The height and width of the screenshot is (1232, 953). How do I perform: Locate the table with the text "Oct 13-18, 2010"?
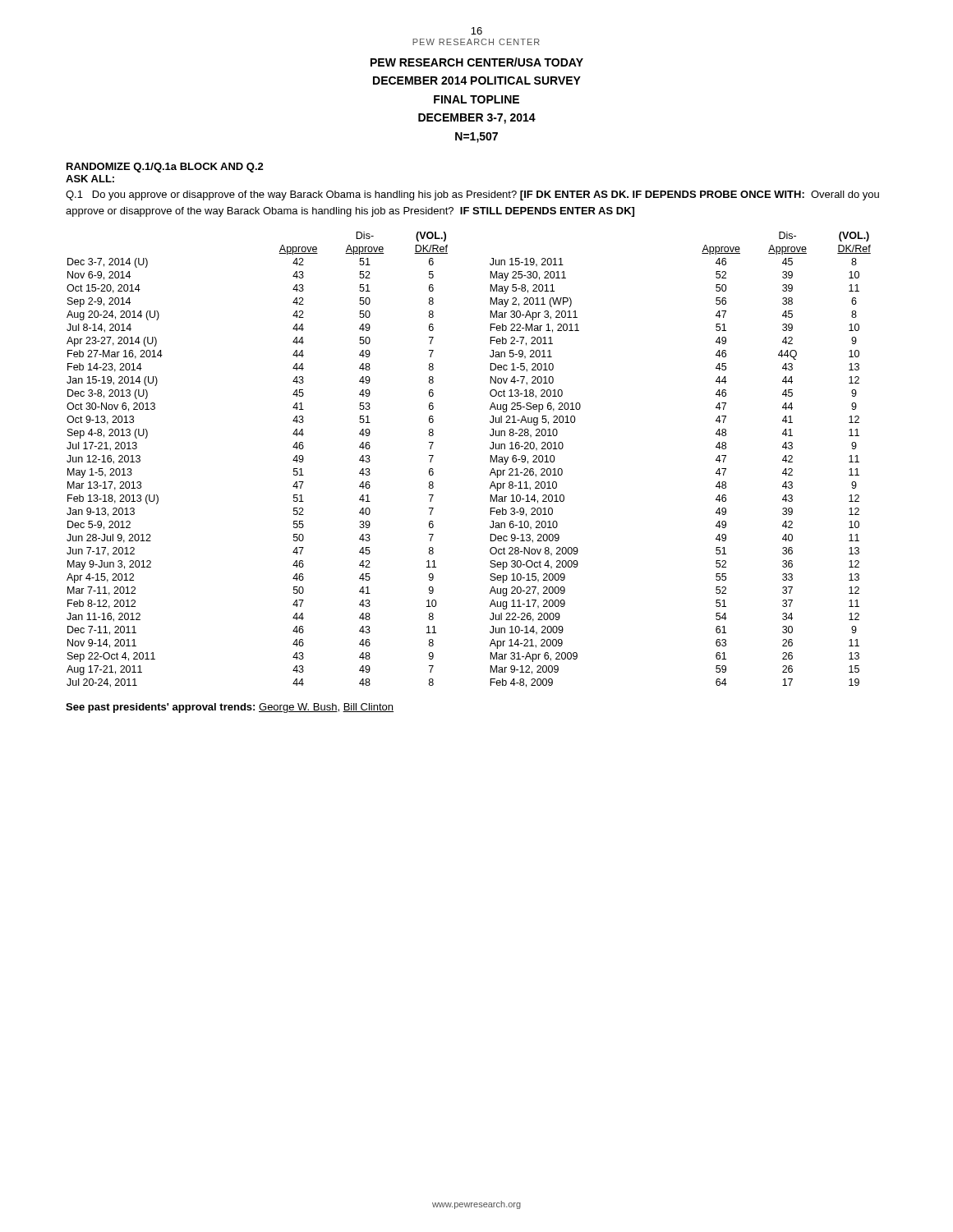coord(476,459)
